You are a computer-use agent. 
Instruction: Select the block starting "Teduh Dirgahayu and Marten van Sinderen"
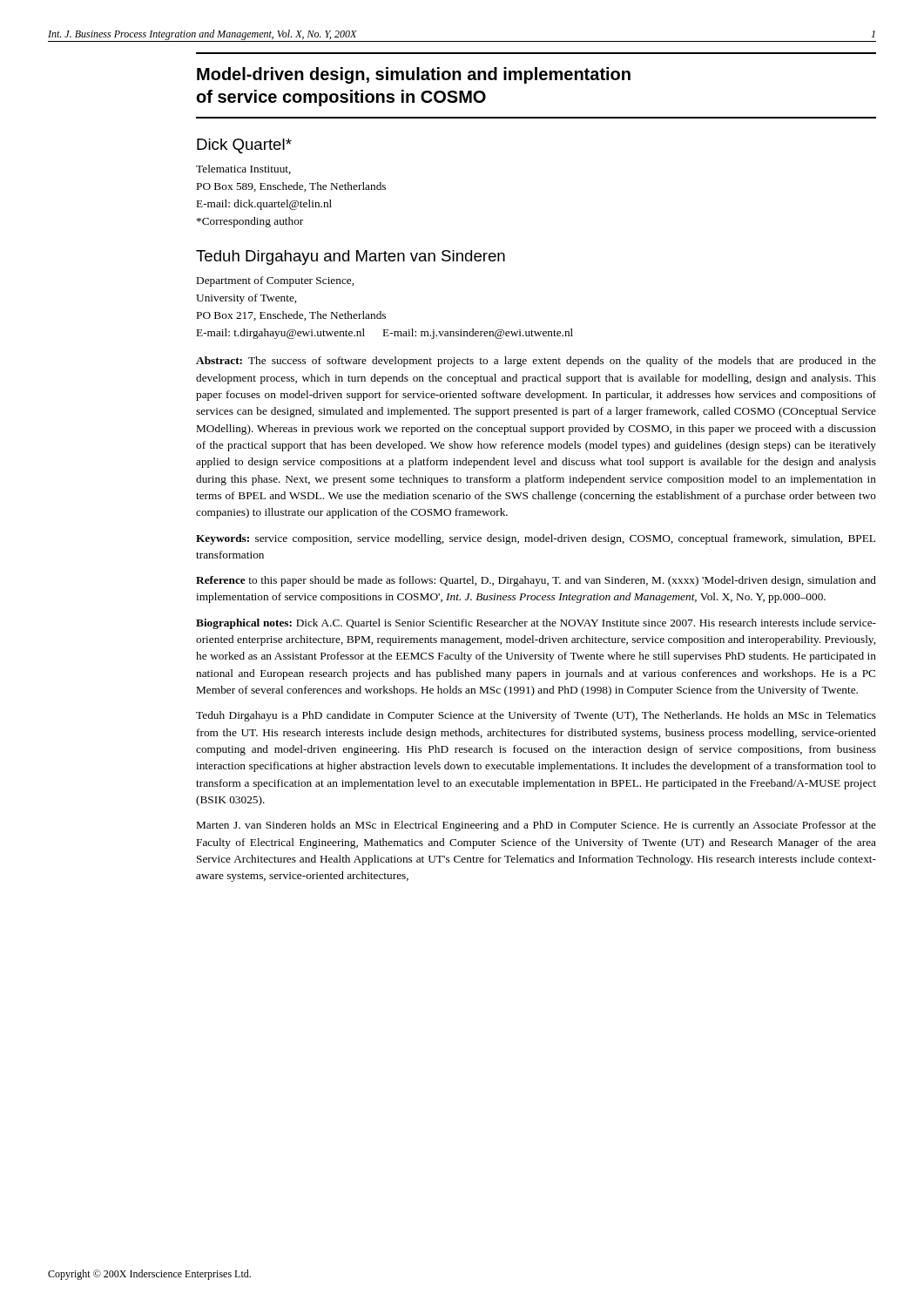click(351, 257)
